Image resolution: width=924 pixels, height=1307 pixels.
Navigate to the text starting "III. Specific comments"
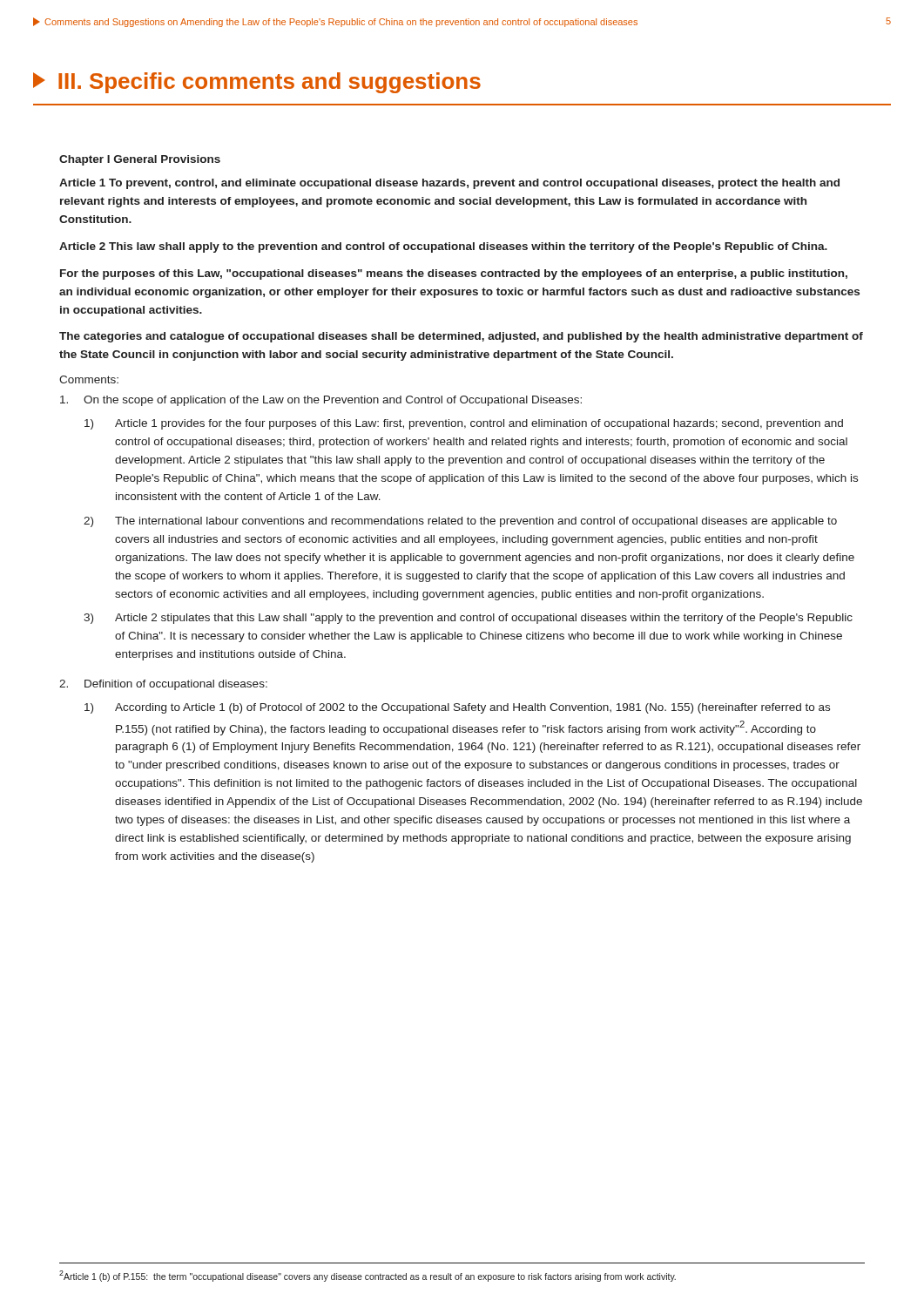pos(257,81)
